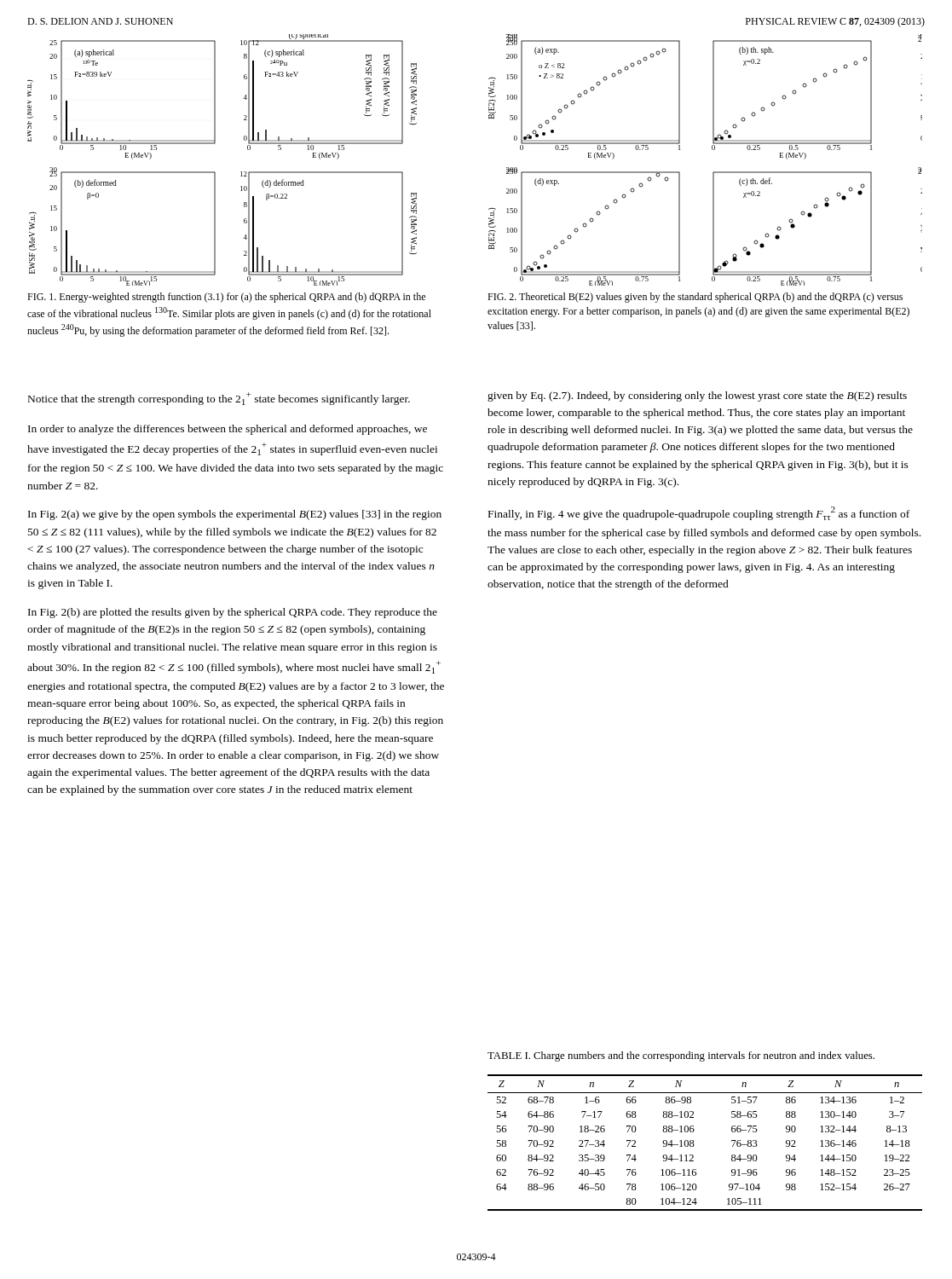The height and width of the screenshot is (1279, 952).
Task: Click the passage that begins "Notice that the strength corresponding to the 21+"
Action: pyautogui.click(x=219, y=399)
